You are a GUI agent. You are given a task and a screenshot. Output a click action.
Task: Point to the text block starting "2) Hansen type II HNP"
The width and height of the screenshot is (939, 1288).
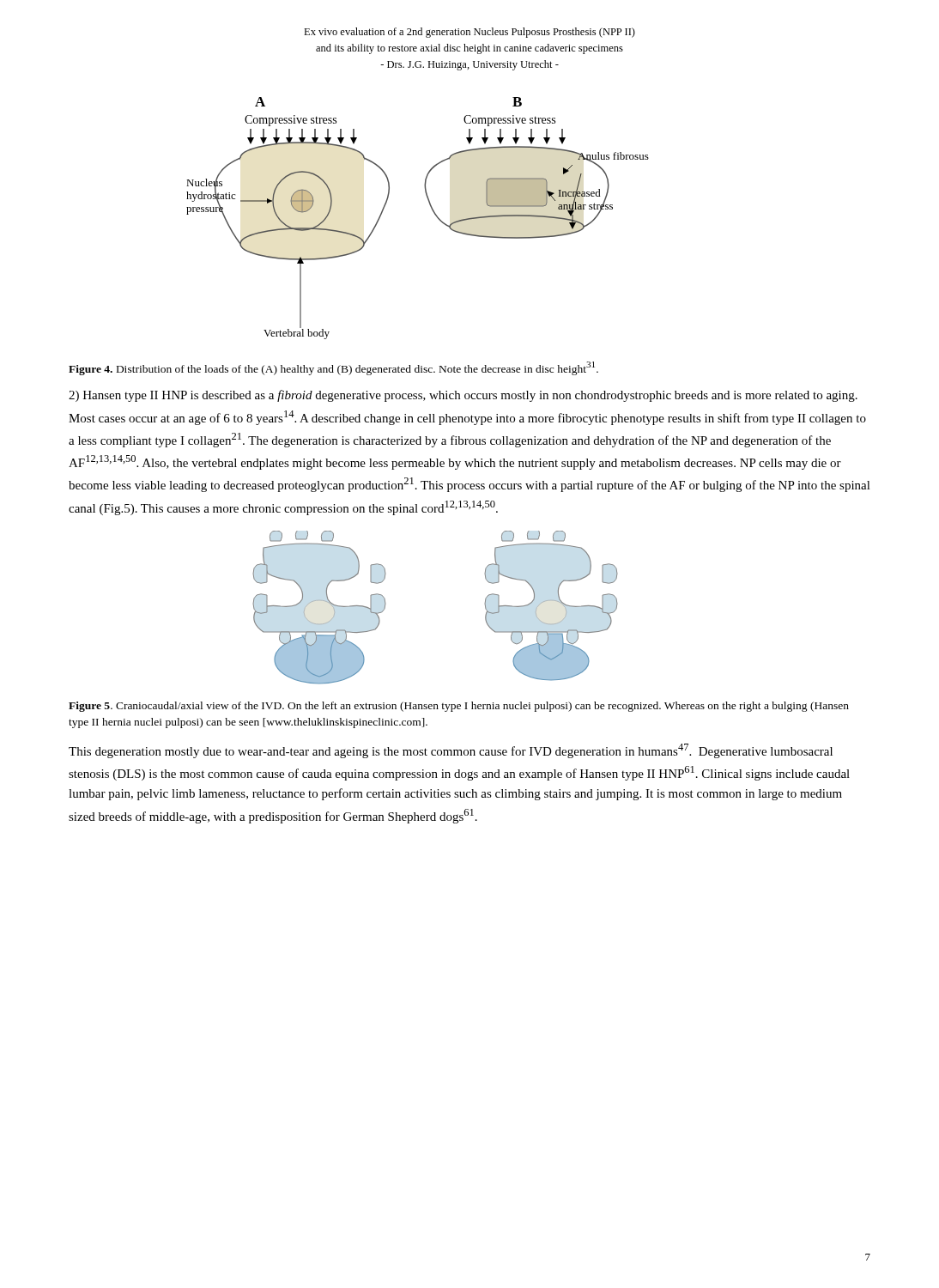(x=469, y=452)
